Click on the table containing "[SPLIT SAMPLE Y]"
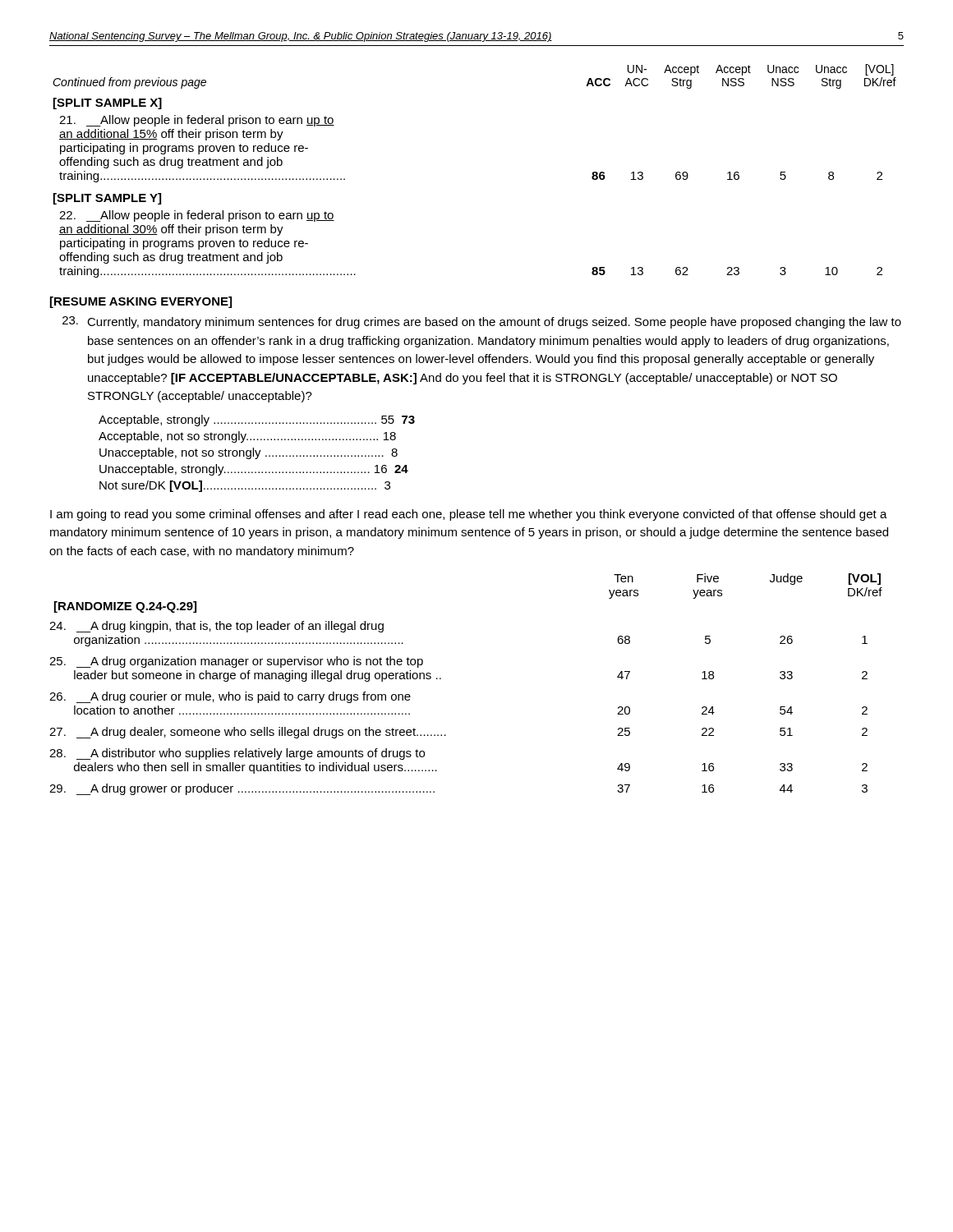Image resolution: width=953 pixels, height=1232 pixels. coord(476,170)
